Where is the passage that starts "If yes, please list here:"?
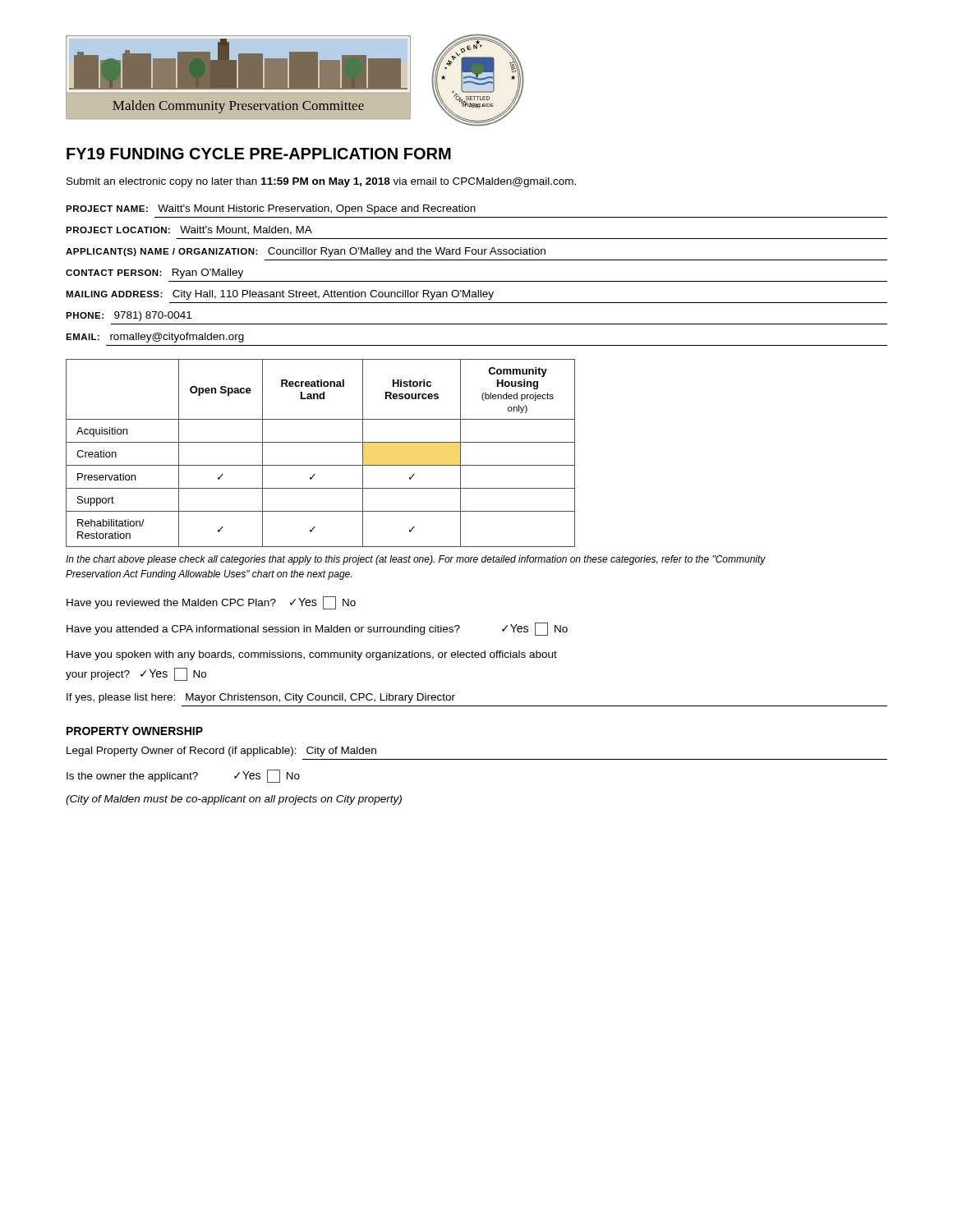This screenshot has height=1232, width=953. pos(476,698)
